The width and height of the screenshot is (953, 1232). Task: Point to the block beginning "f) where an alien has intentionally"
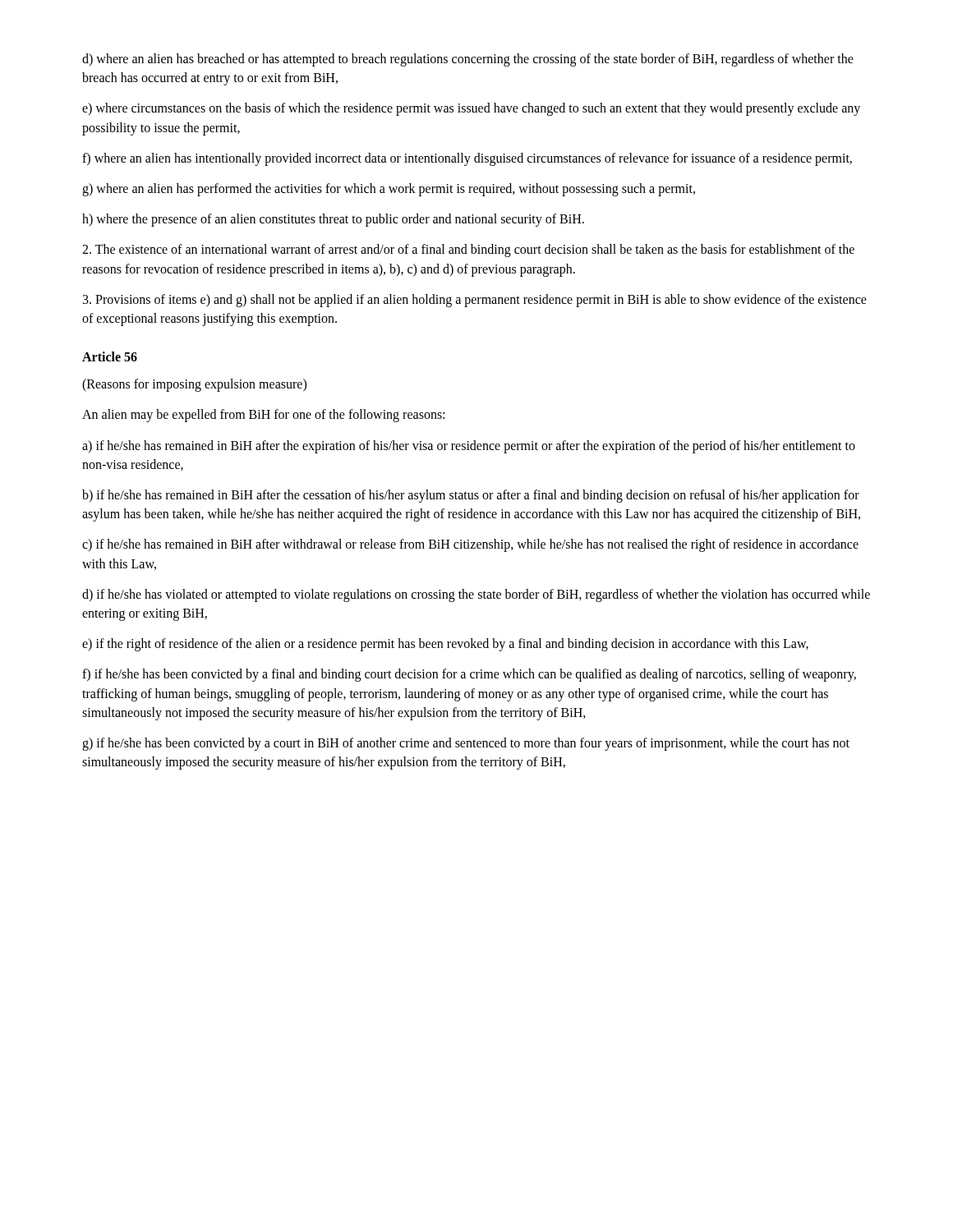pos(467,158)
